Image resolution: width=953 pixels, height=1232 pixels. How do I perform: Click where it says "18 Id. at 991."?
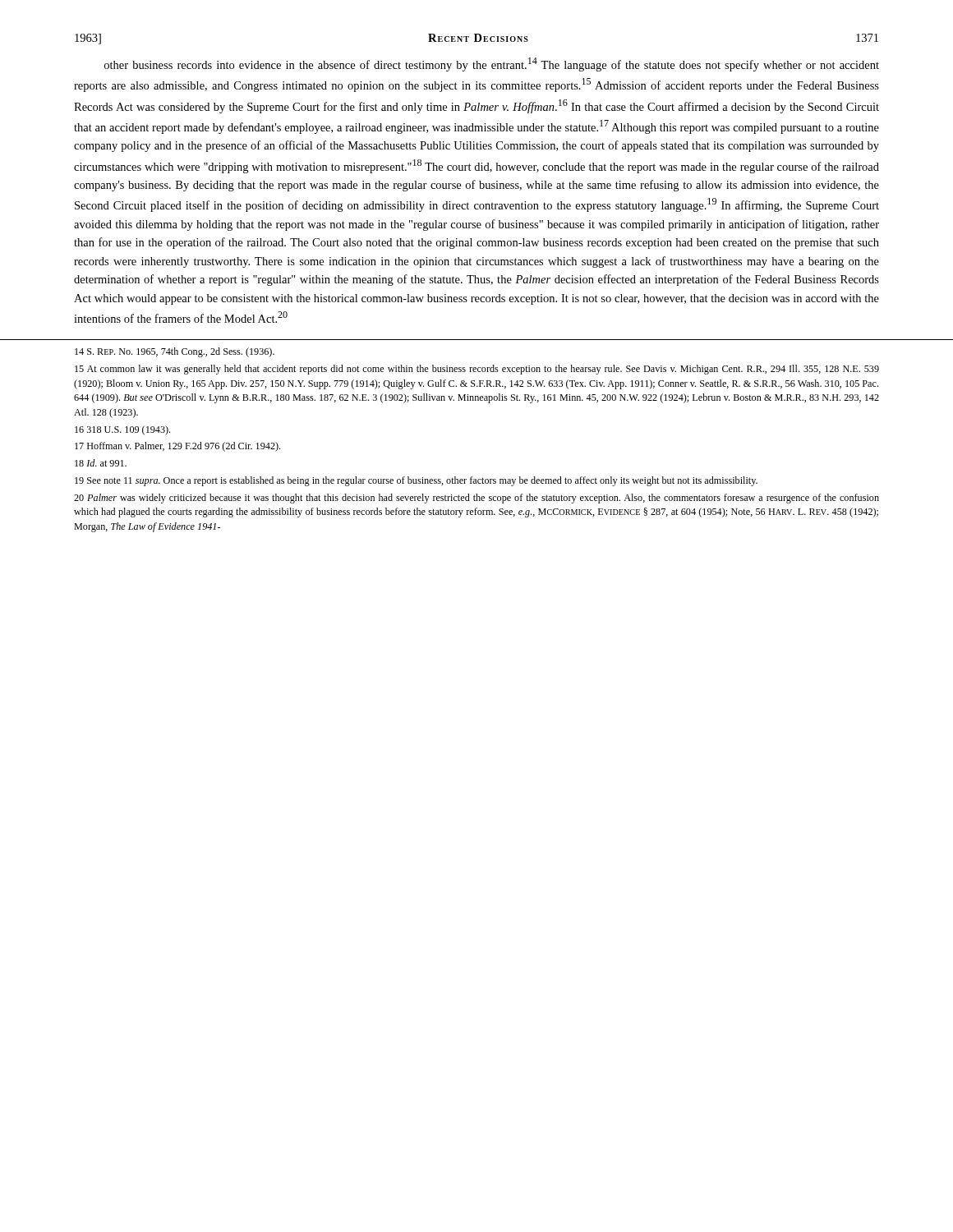(x=101, y=463)
